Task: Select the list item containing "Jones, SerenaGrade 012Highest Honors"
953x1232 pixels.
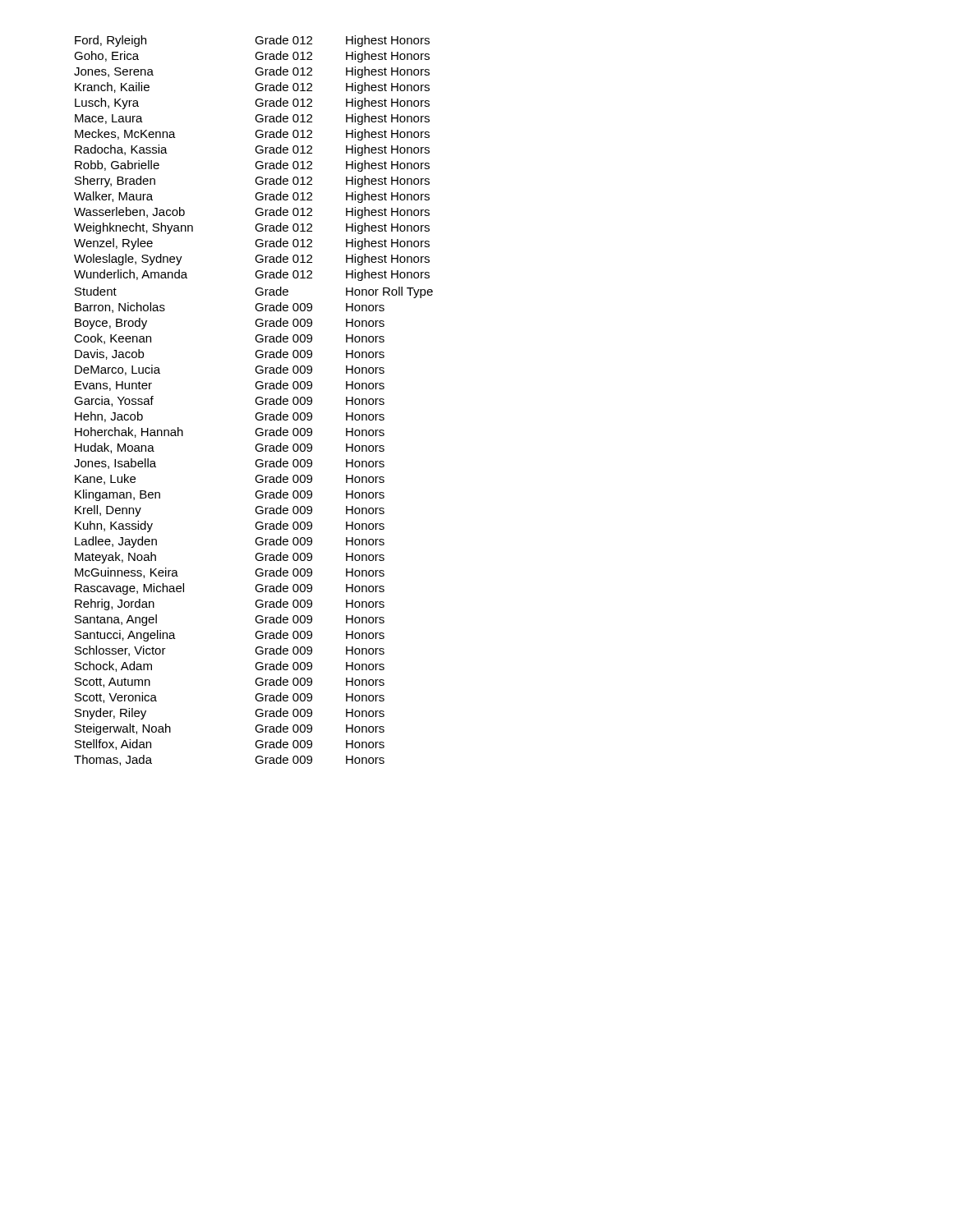Action: [283, 71]
